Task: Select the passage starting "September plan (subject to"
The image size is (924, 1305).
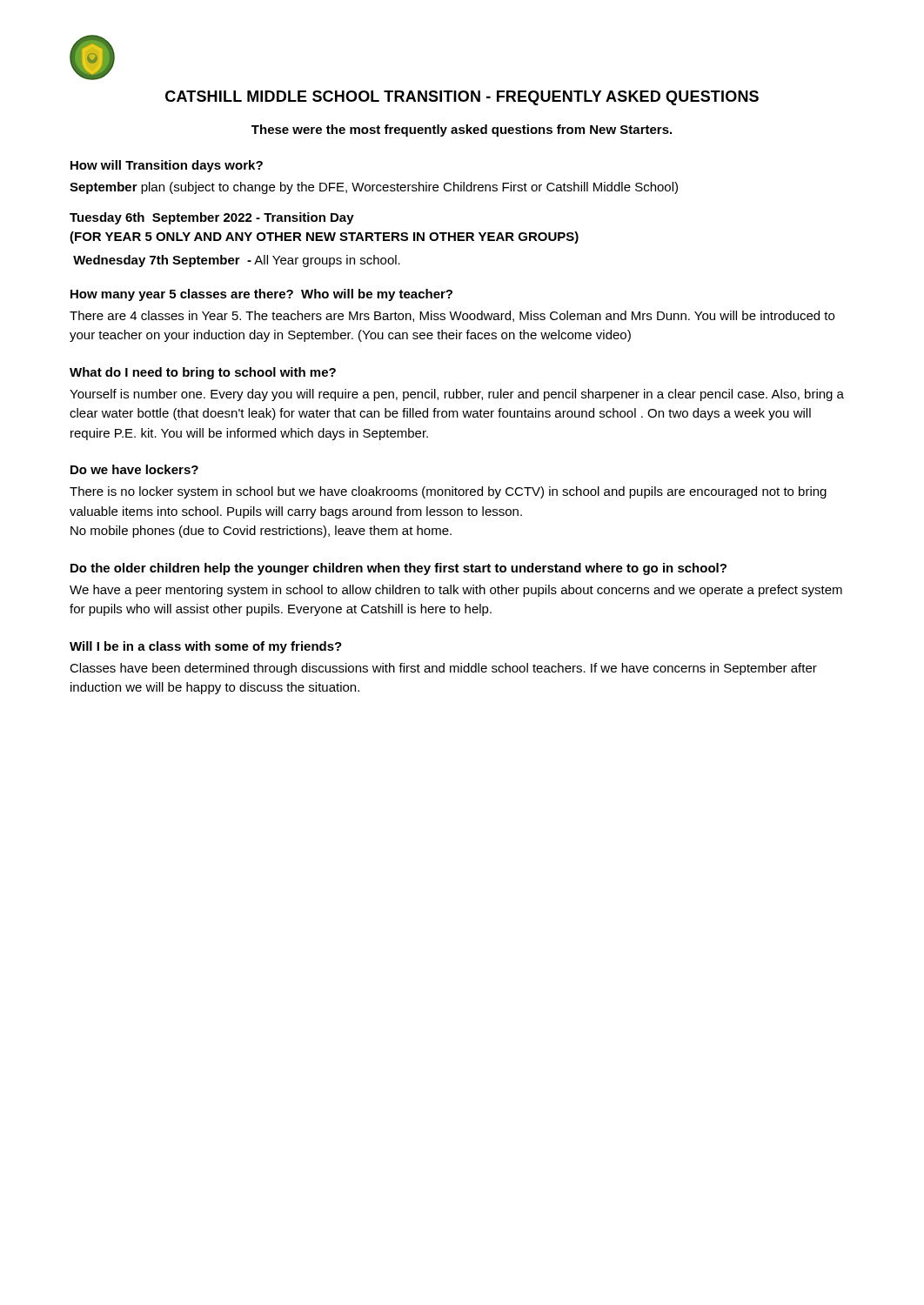Action: pos(374,187)
